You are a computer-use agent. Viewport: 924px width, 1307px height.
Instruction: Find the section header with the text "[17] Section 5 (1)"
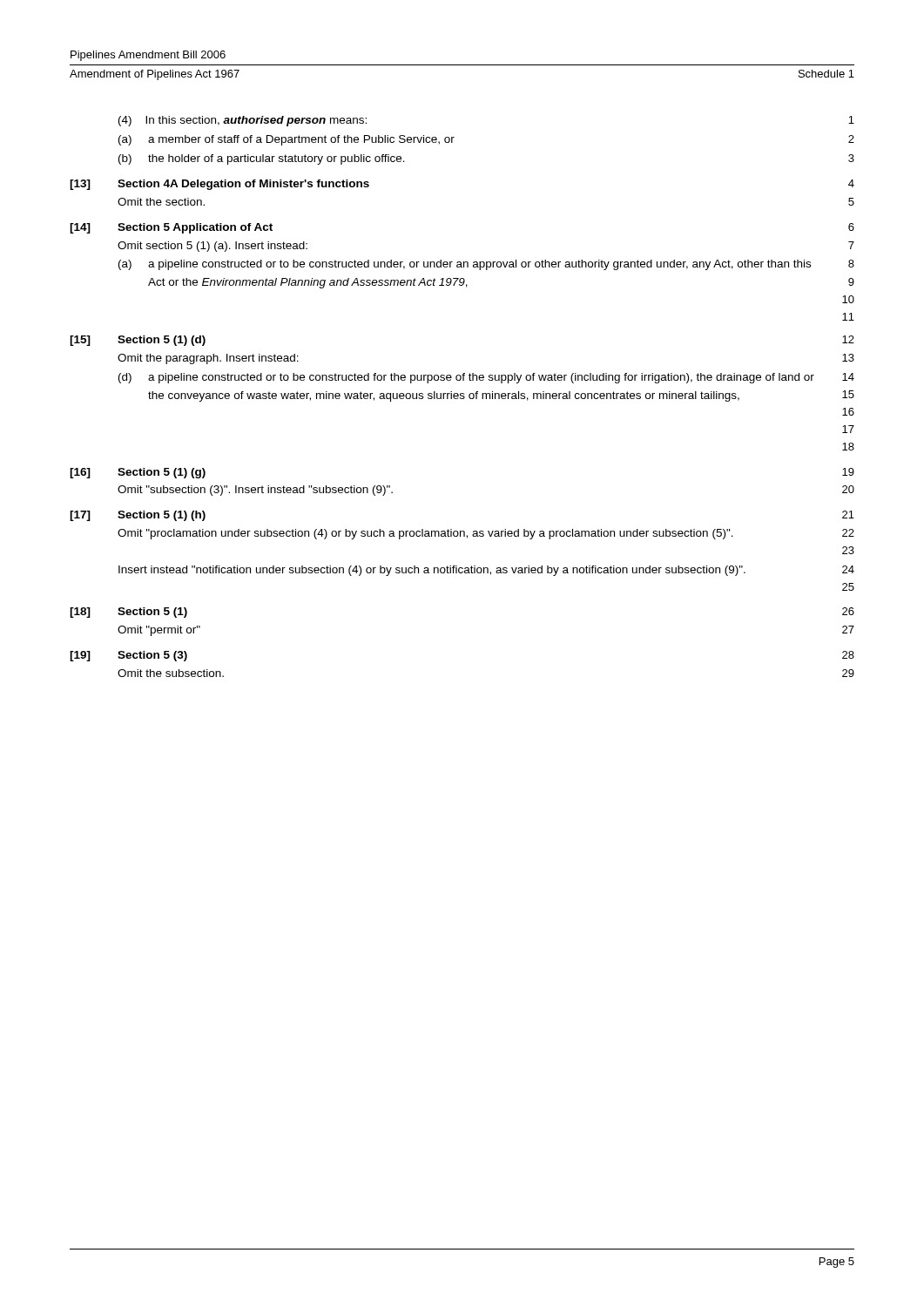coord(79,517)
